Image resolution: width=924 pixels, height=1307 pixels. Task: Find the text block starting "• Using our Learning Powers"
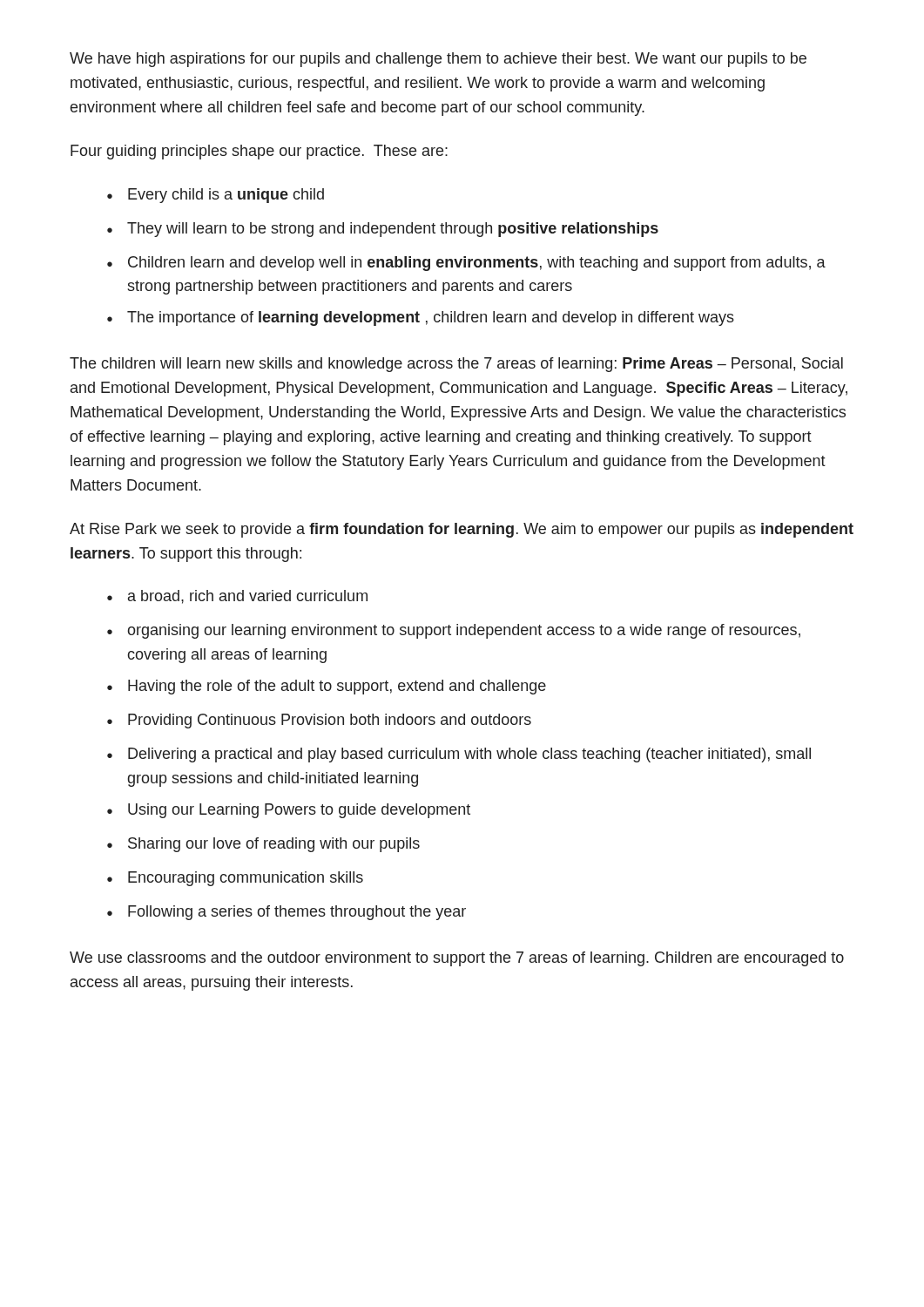(x=476, y=812)
